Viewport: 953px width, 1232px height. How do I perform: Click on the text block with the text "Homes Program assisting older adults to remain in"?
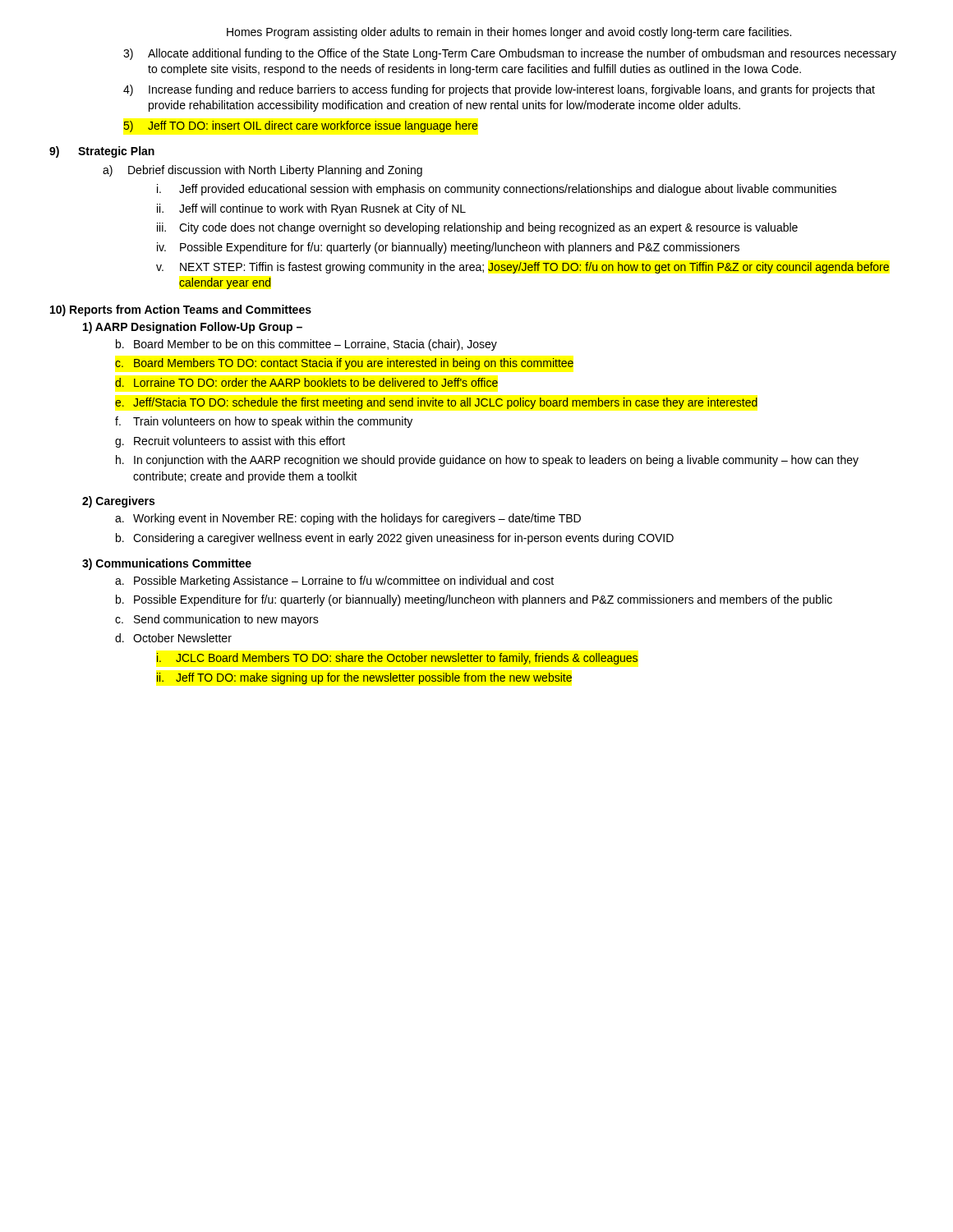click(x=509, y=32)
